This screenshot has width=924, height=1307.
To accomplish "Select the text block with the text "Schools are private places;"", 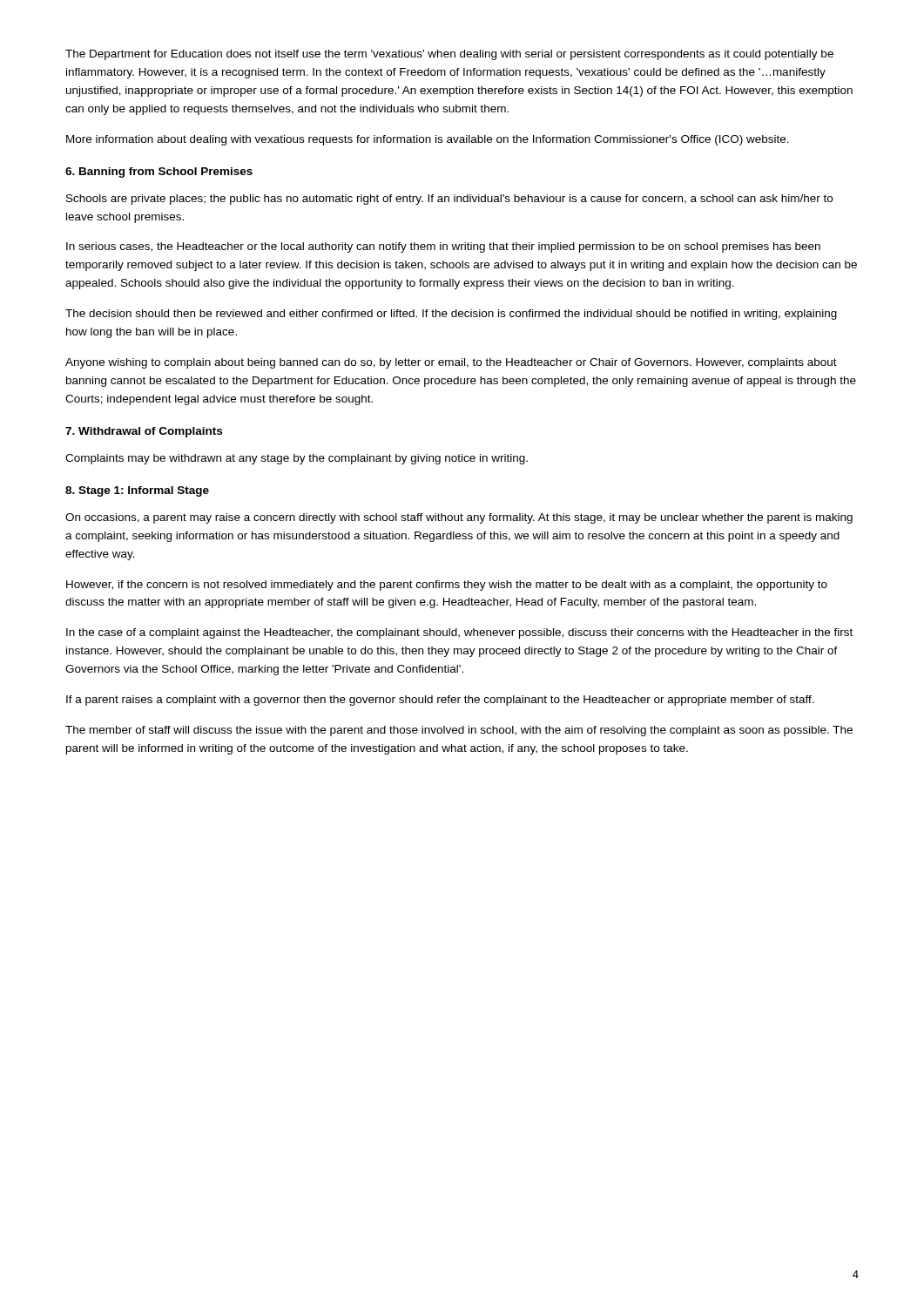I will pos(449,207).
